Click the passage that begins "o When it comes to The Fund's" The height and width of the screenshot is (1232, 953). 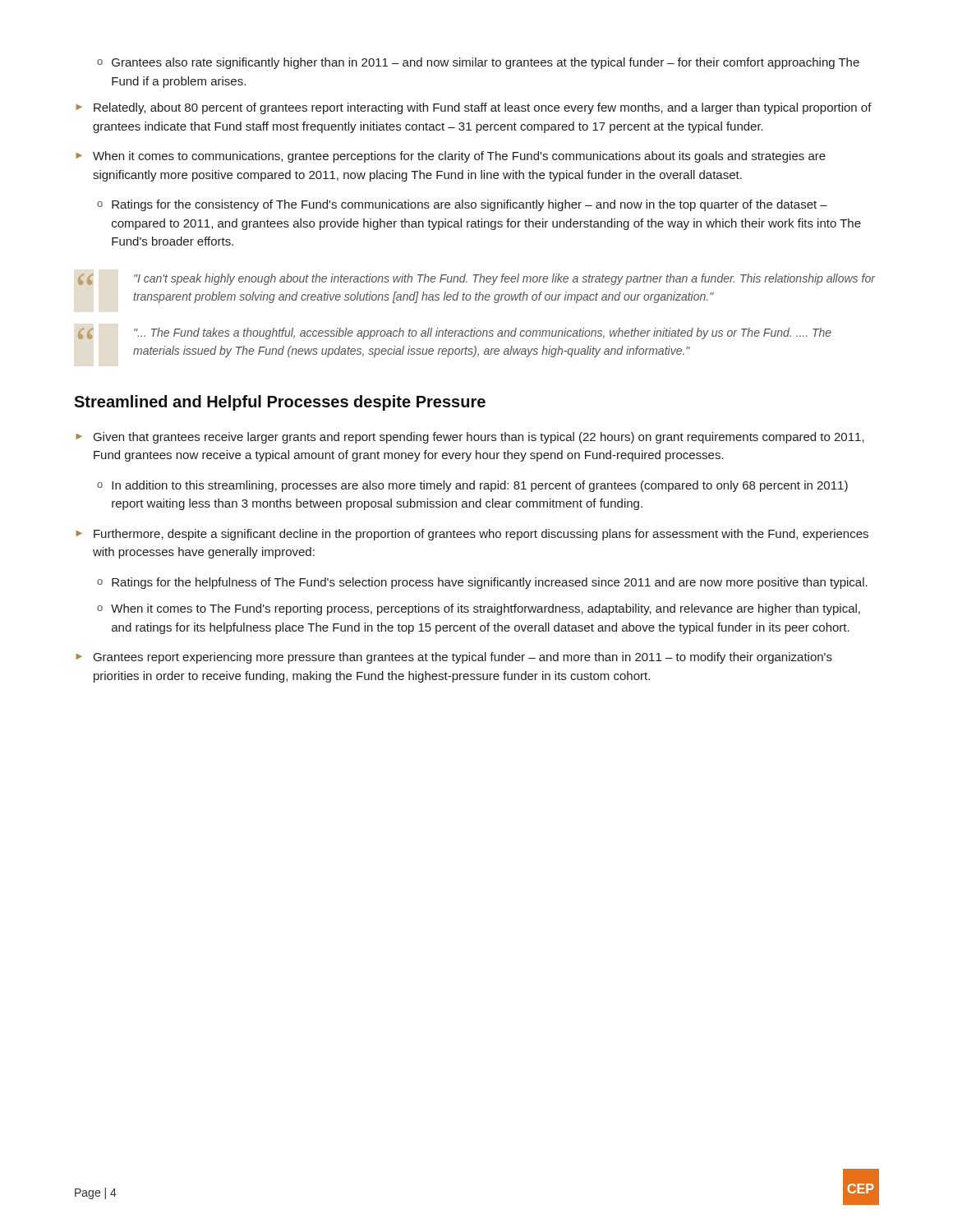tap(488, 618)
